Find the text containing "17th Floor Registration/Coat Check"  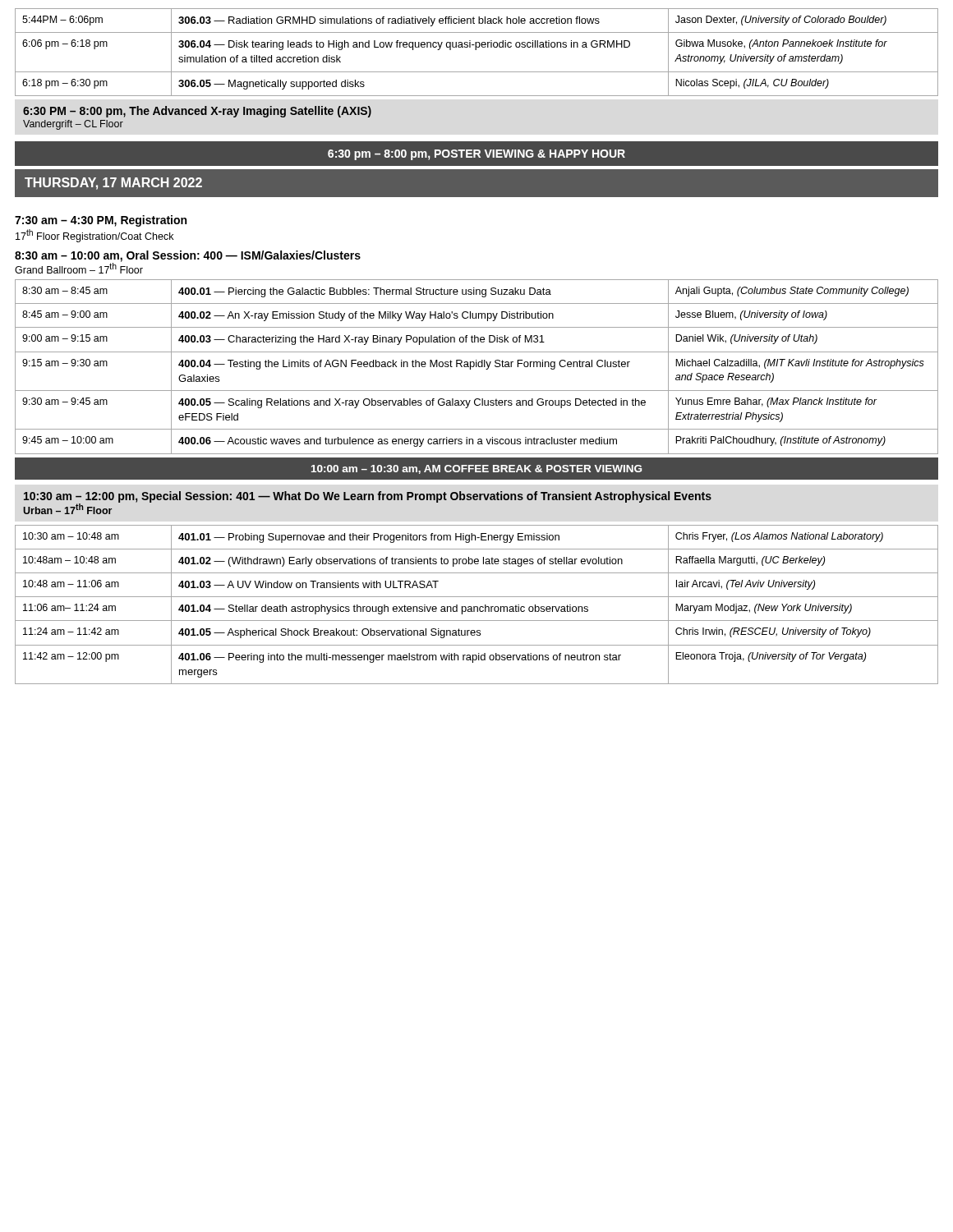click(x=94, y=235)
